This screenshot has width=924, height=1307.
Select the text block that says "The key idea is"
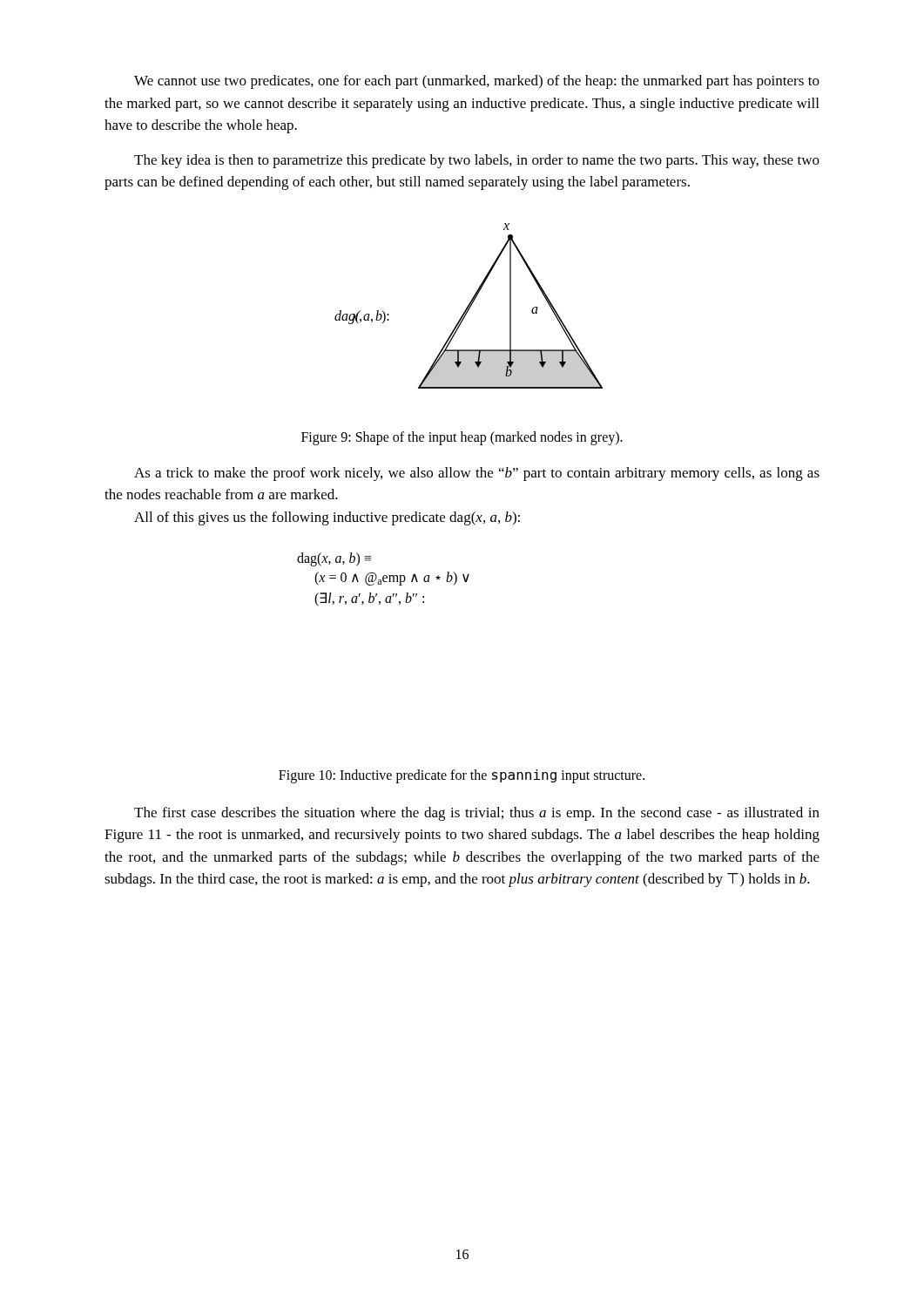[462, 171]
